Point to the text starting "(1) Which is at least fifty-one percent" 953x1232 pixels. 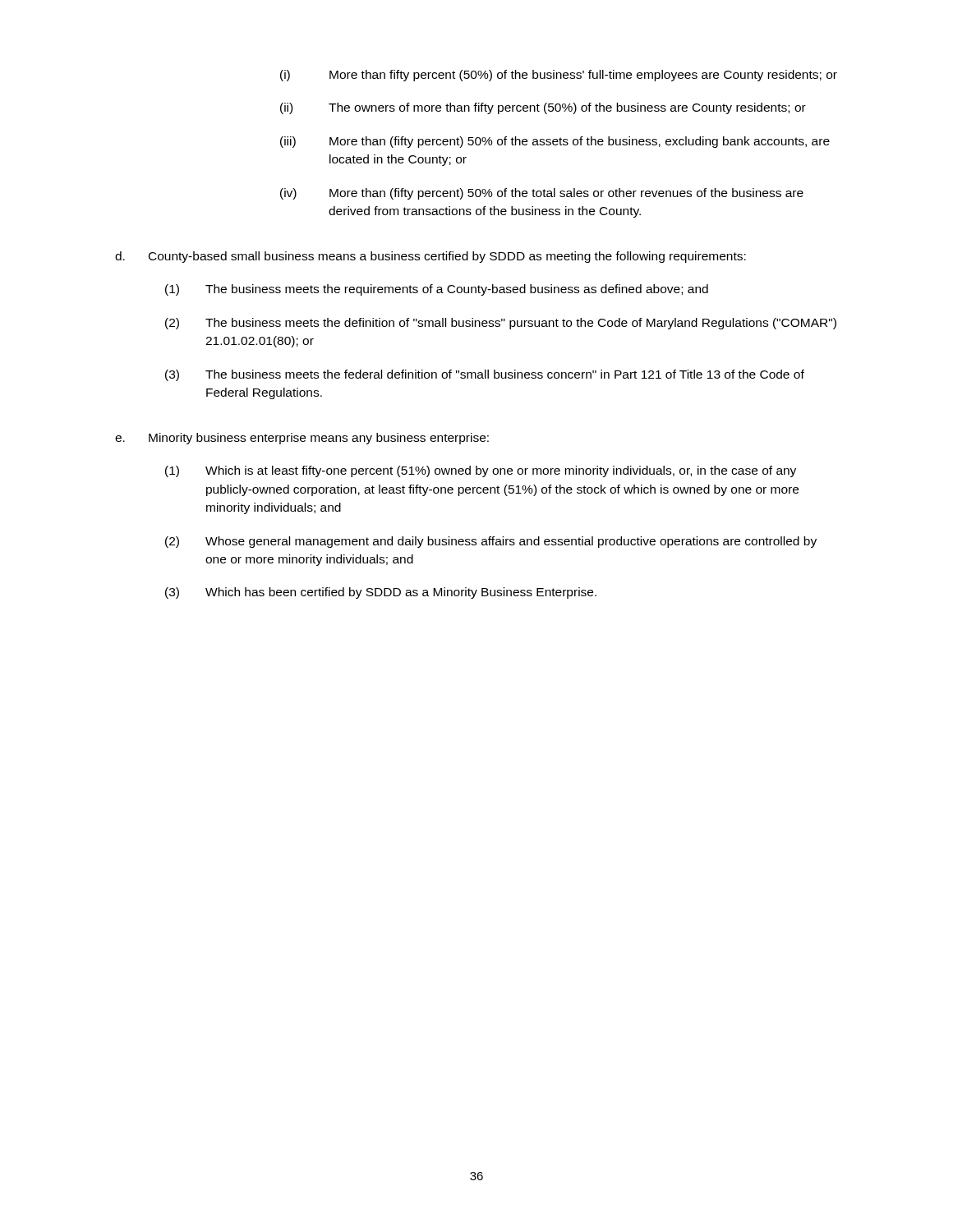tap(501, 489)
